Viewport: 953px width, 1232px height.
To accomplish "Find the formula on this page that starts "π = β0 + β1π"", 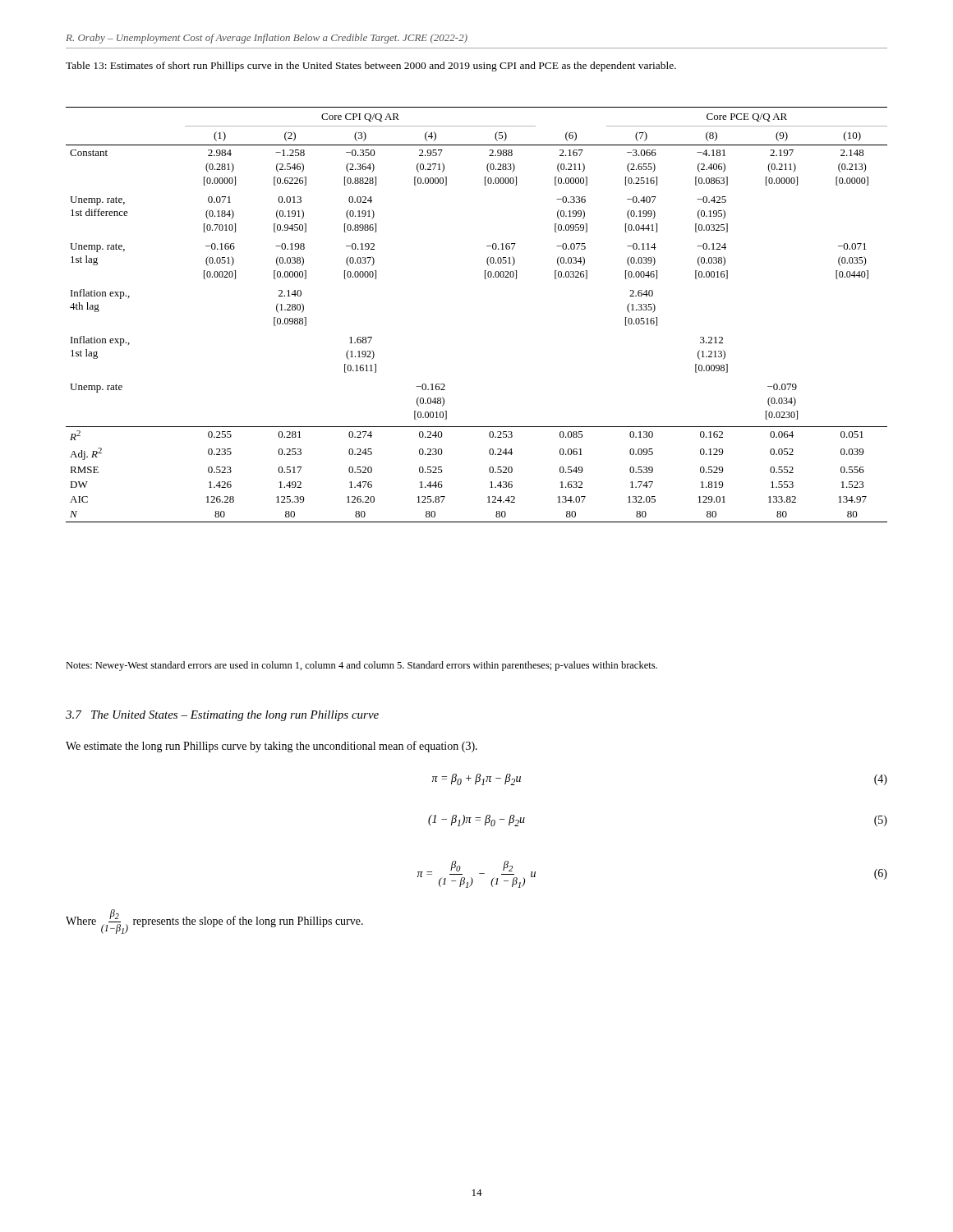I will click(x=476, y=780).
